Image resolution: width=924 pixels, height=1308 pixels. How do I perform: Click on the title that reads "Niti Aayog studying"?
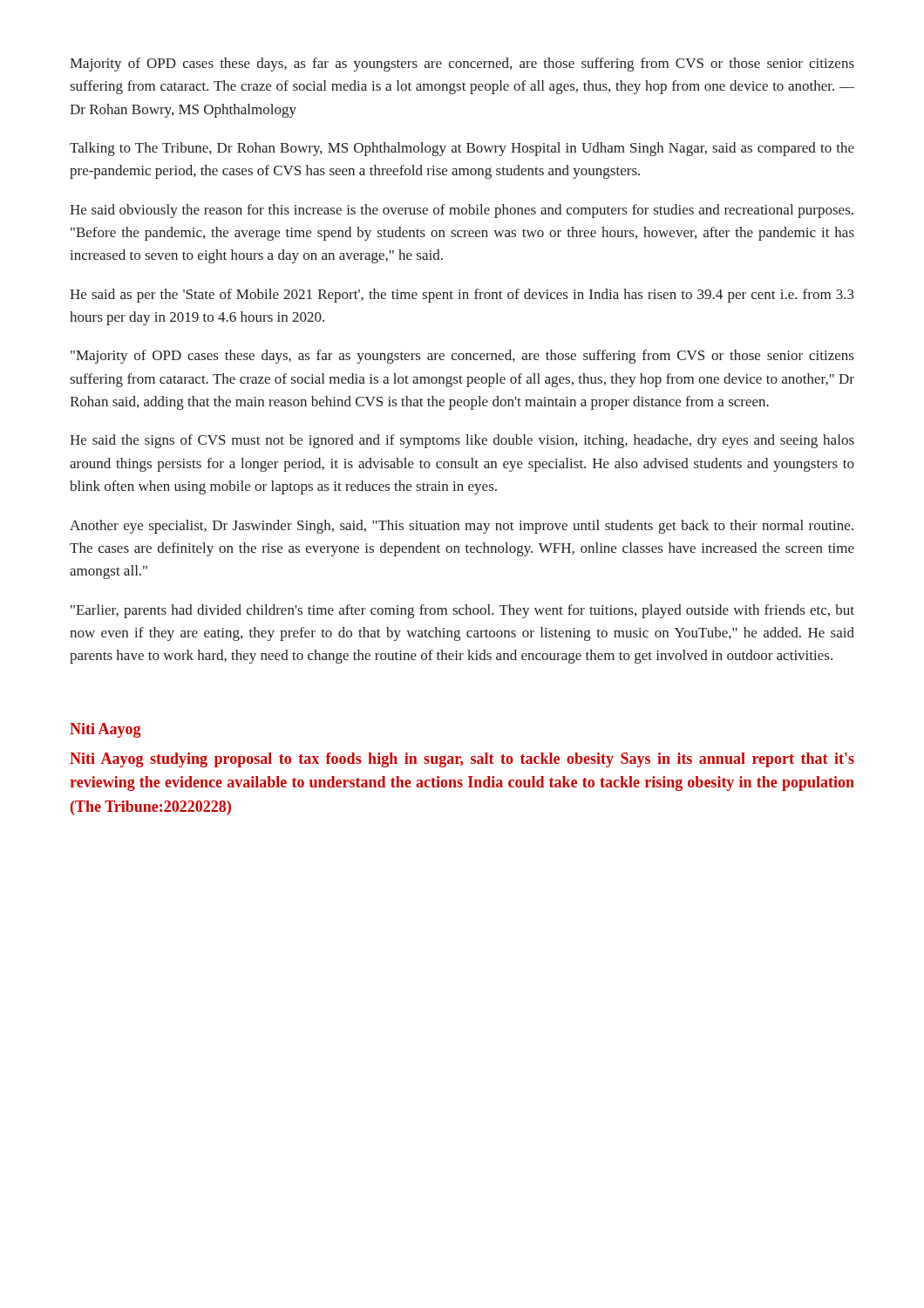tap(462, 783)
